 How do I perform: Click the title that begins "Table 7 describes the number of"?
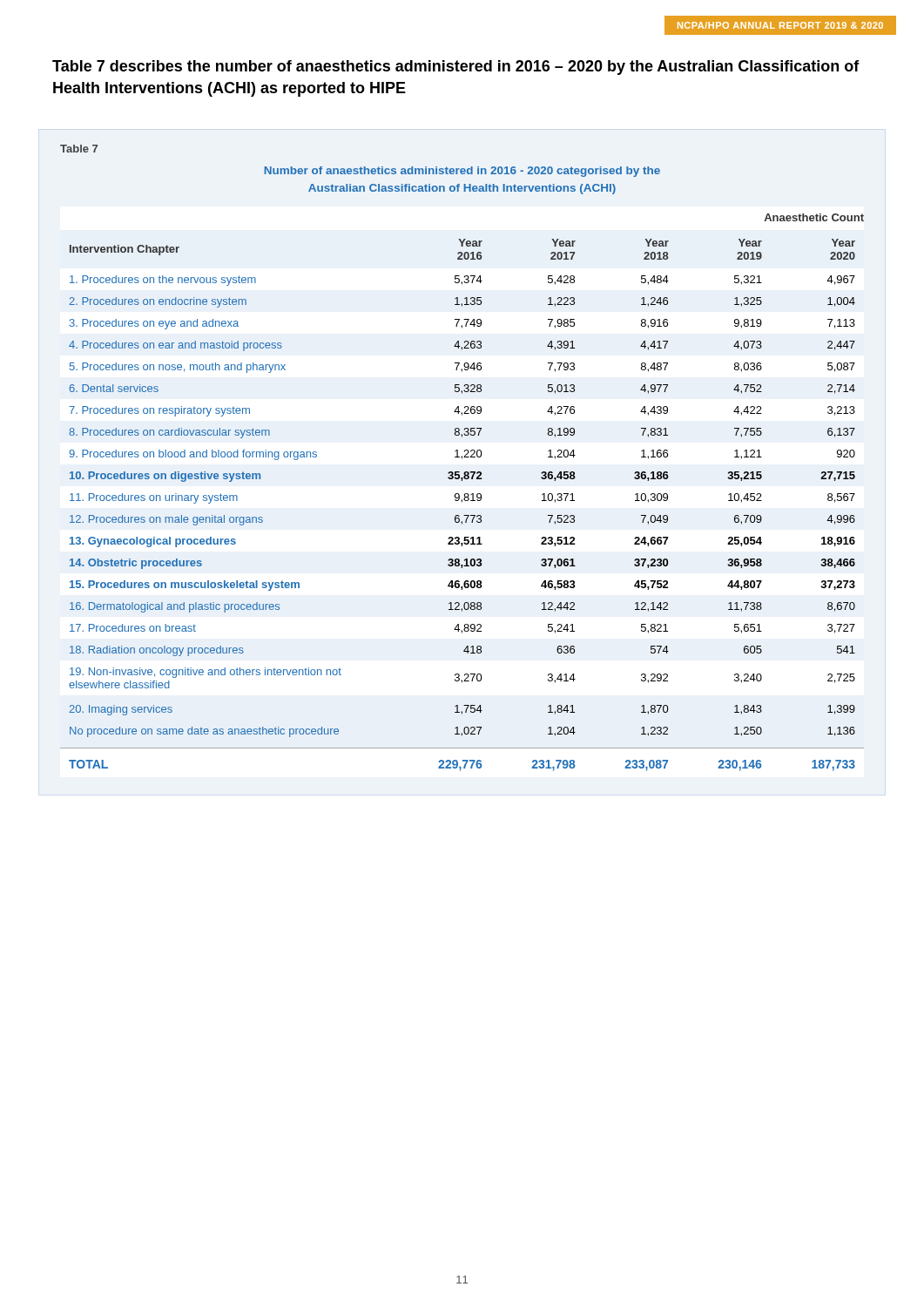coord(456,77)
